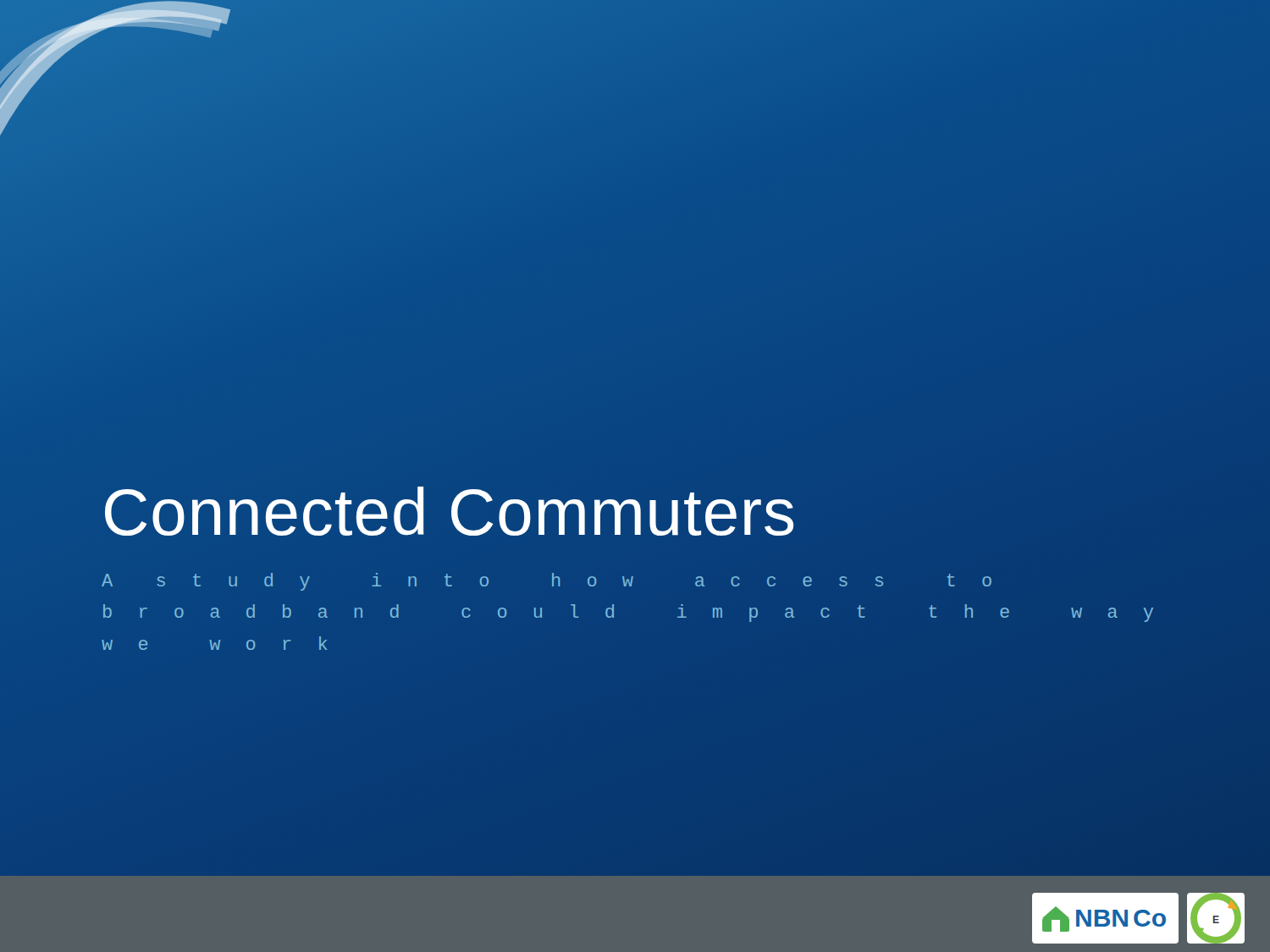Screen dimensions: 952x1270
Task: Select the logo
Action: click(1138, 918)
